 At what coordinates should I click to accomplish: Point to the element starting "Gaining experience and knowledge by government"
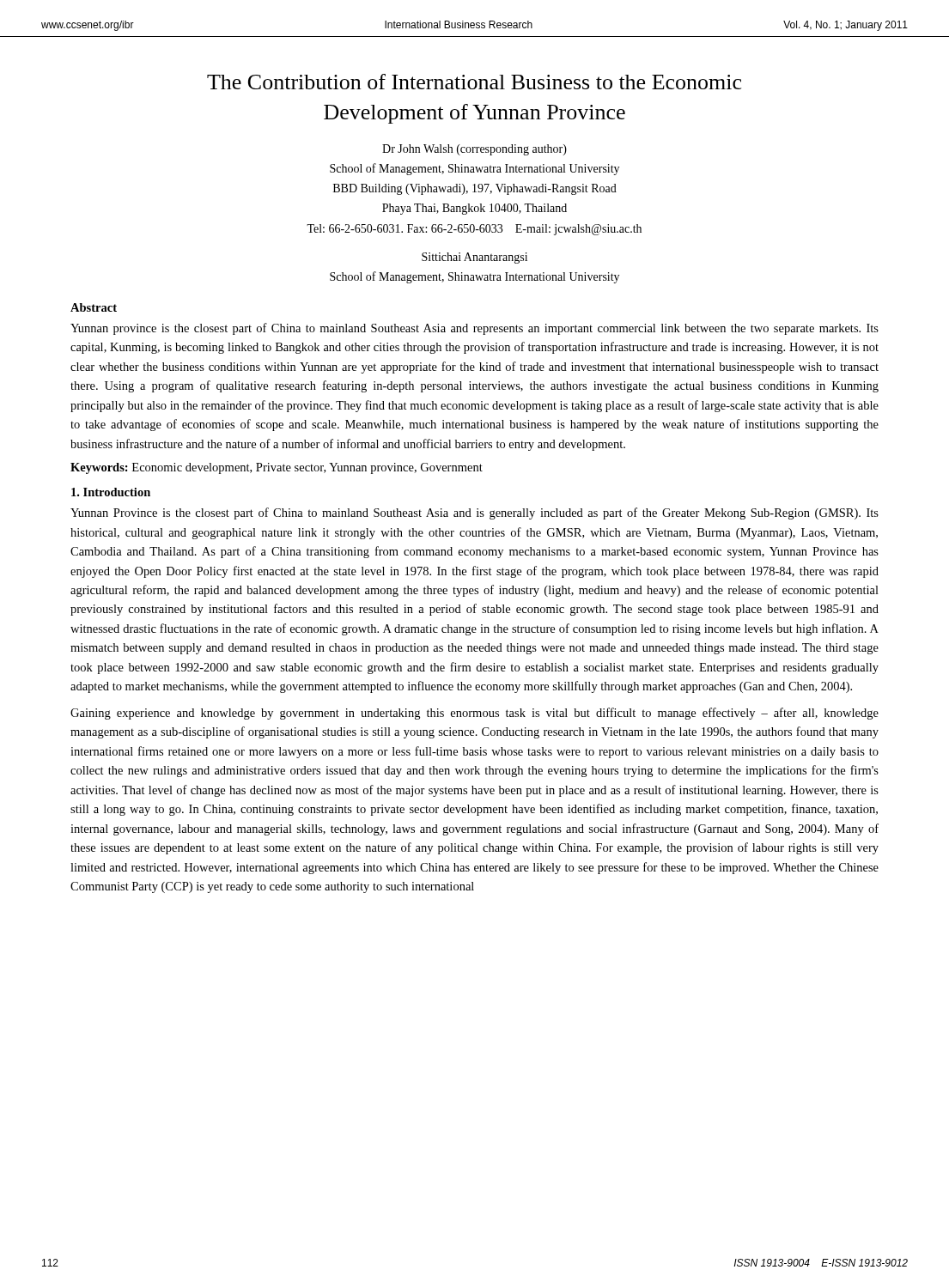[x=474, y=800]
